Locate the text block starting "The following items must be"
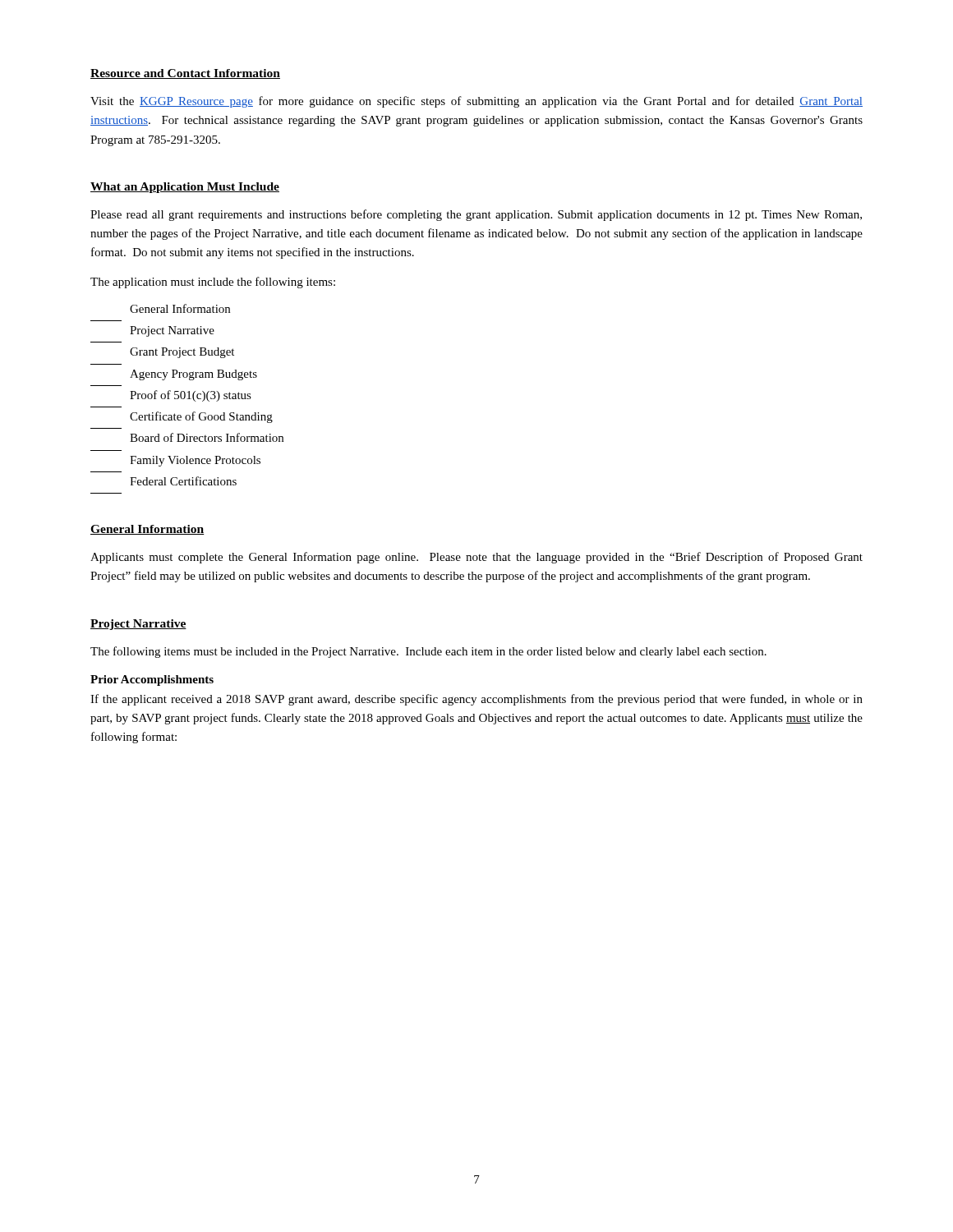The width and height of the screenshot is (953, 1232). [429, 651]
